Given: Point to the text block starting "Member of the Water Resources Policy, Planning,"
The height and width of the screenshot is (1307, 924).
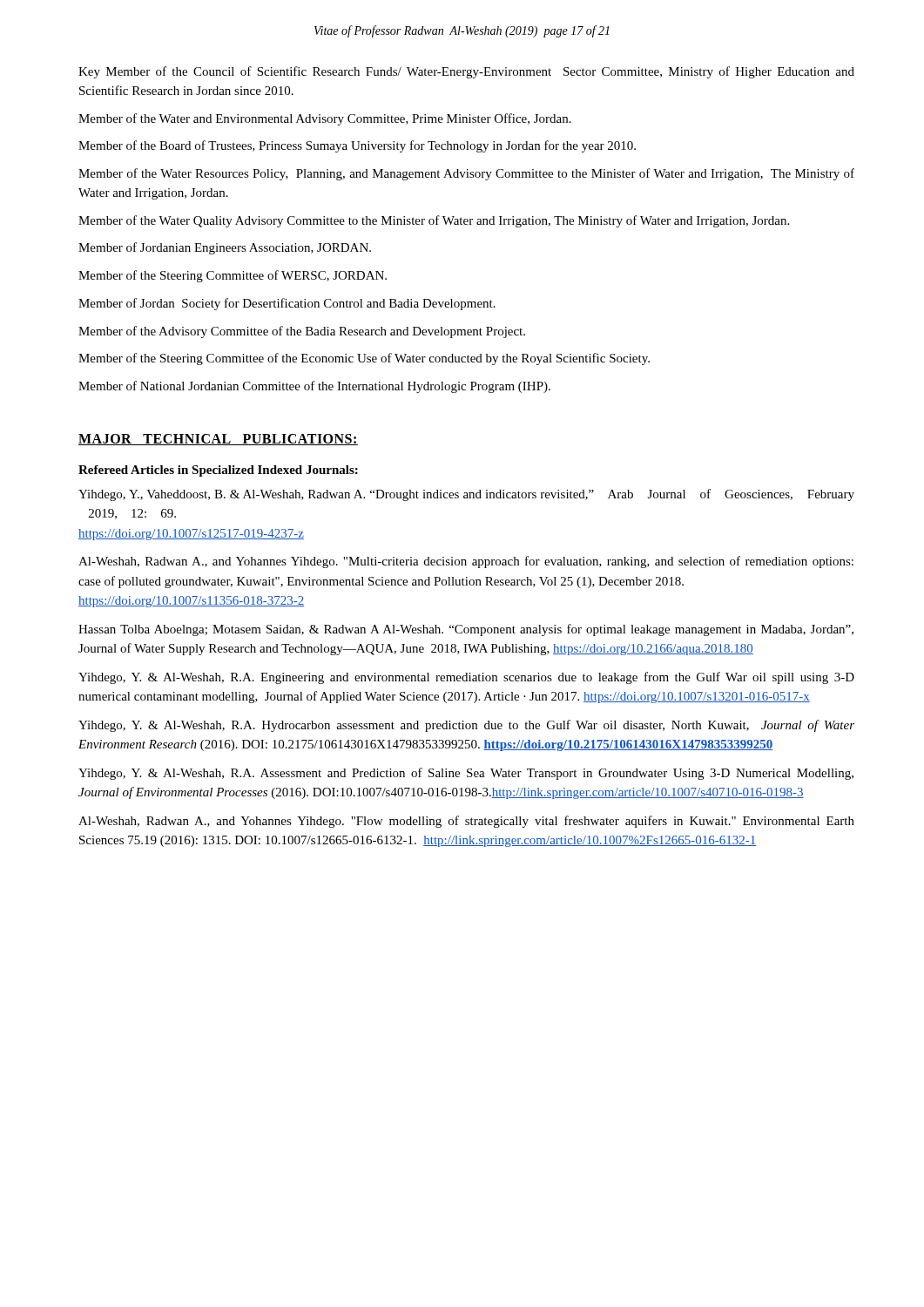Looking at the screenshot, I should pos(466,183).
